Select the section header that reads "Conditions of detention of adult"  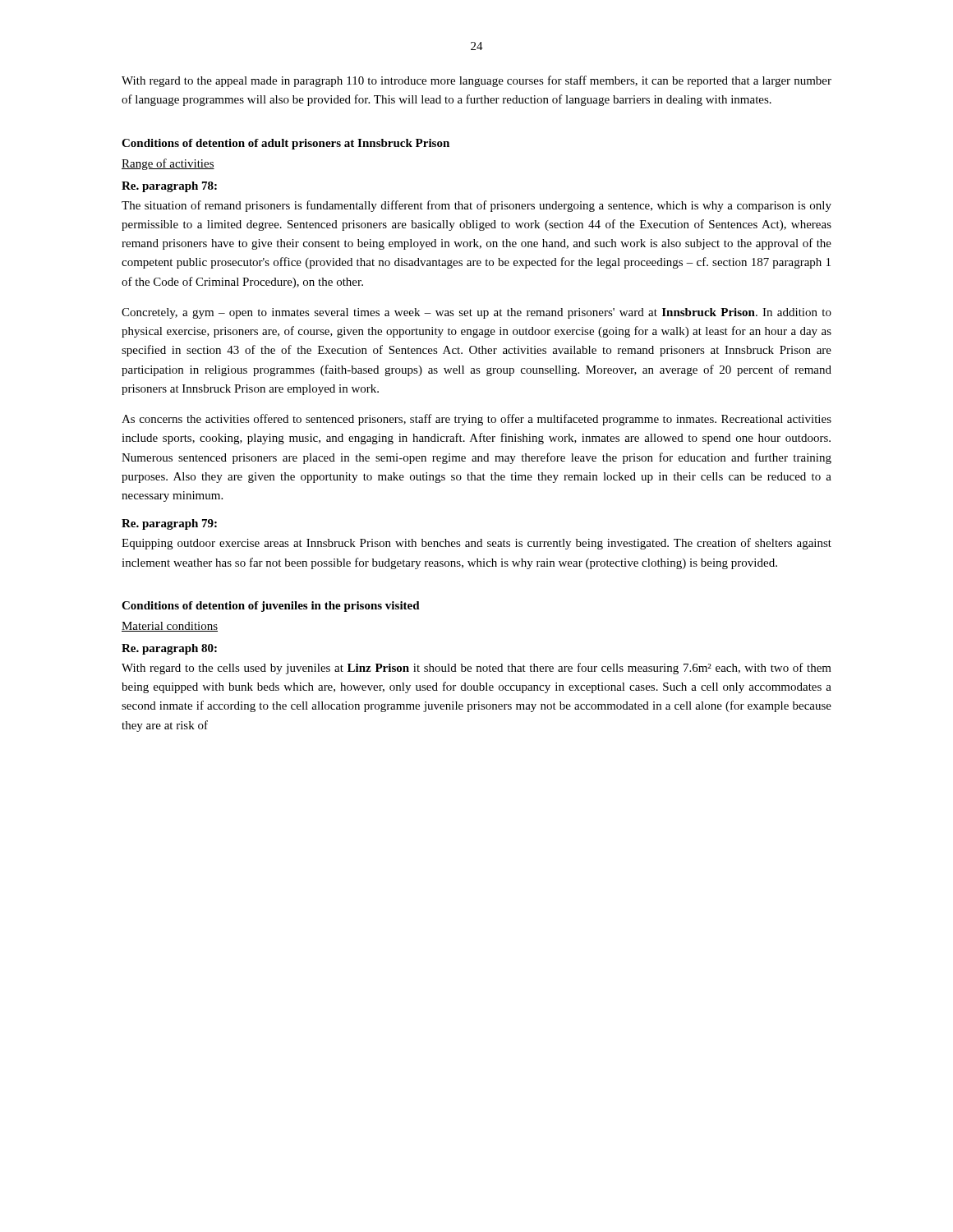click(286, 142)
